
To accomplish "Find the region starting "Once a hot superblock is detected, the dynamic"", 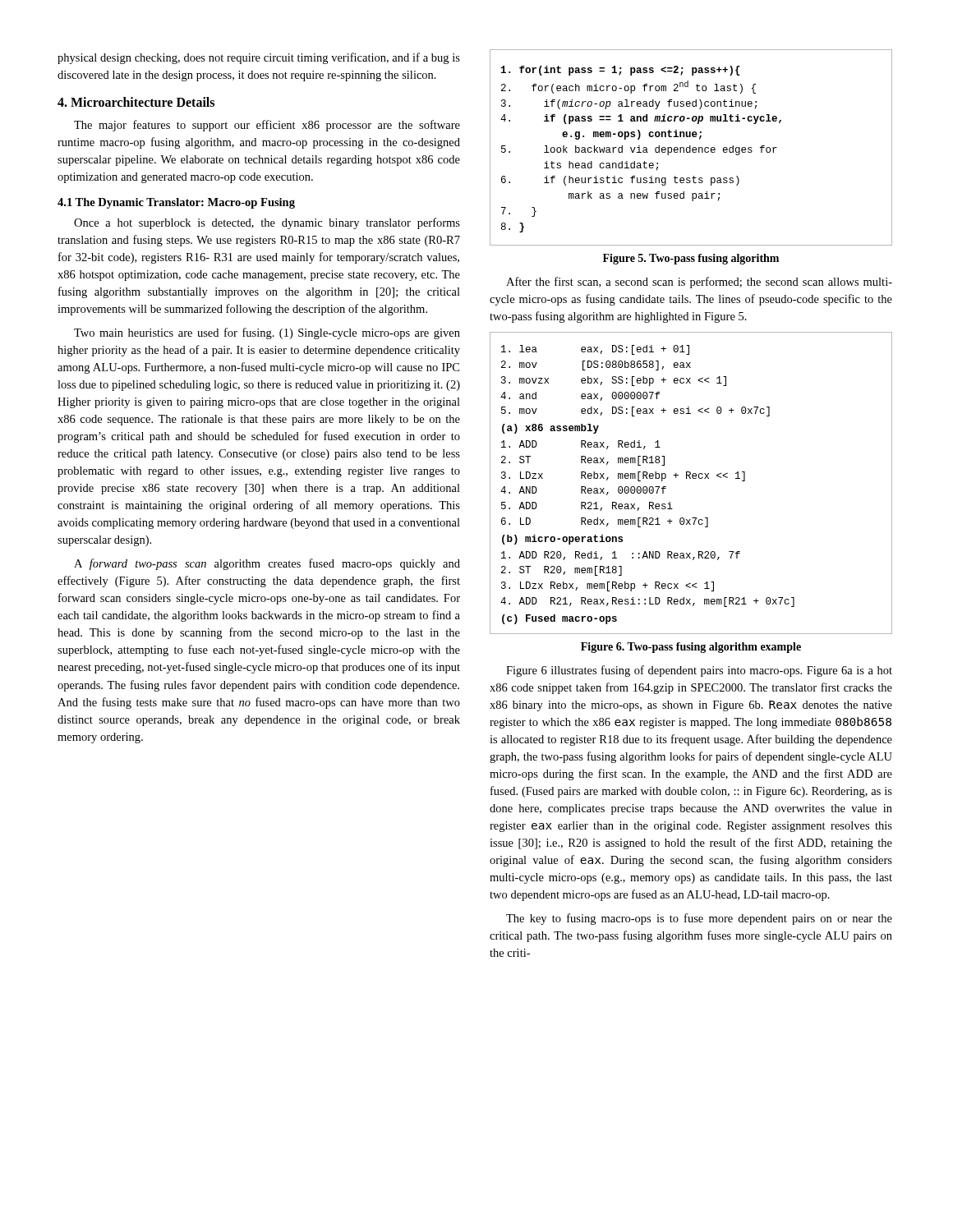I will tap(259, 266).
